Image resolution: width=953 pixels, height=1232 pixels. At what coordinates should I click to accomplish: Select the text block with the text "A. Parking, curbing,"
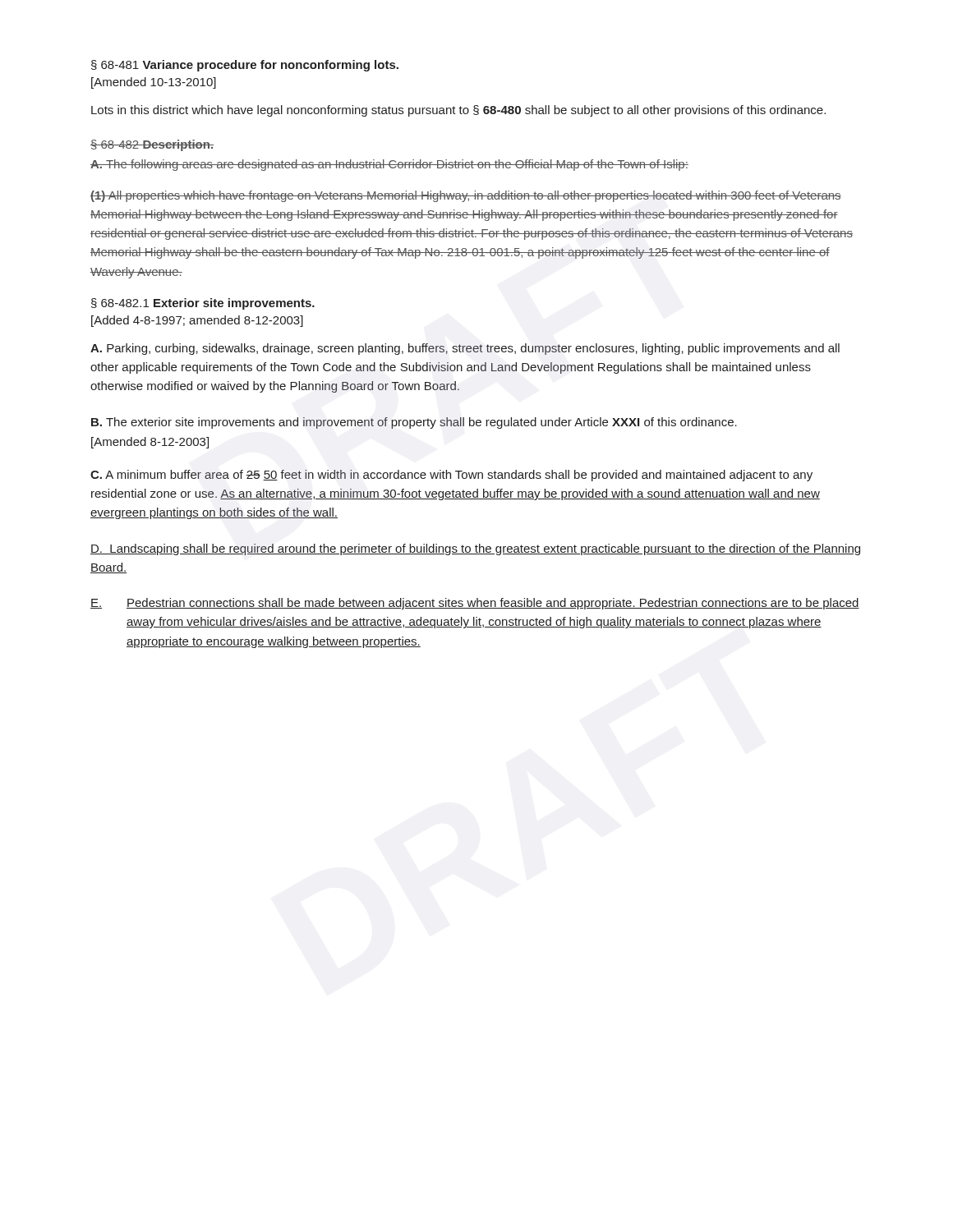click(465, 367)
